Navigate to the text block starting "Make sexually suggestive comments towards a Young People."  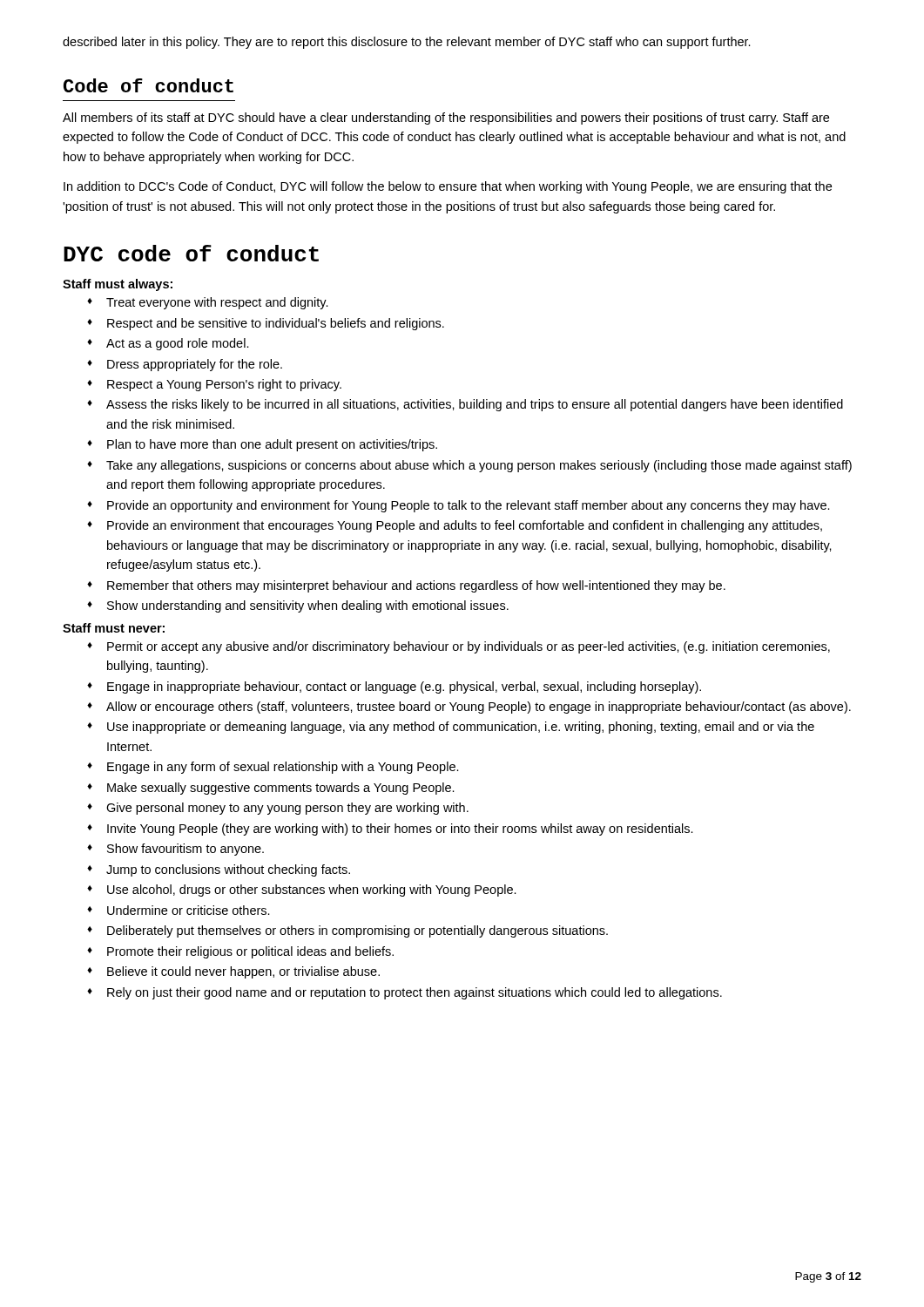[281, 788]
